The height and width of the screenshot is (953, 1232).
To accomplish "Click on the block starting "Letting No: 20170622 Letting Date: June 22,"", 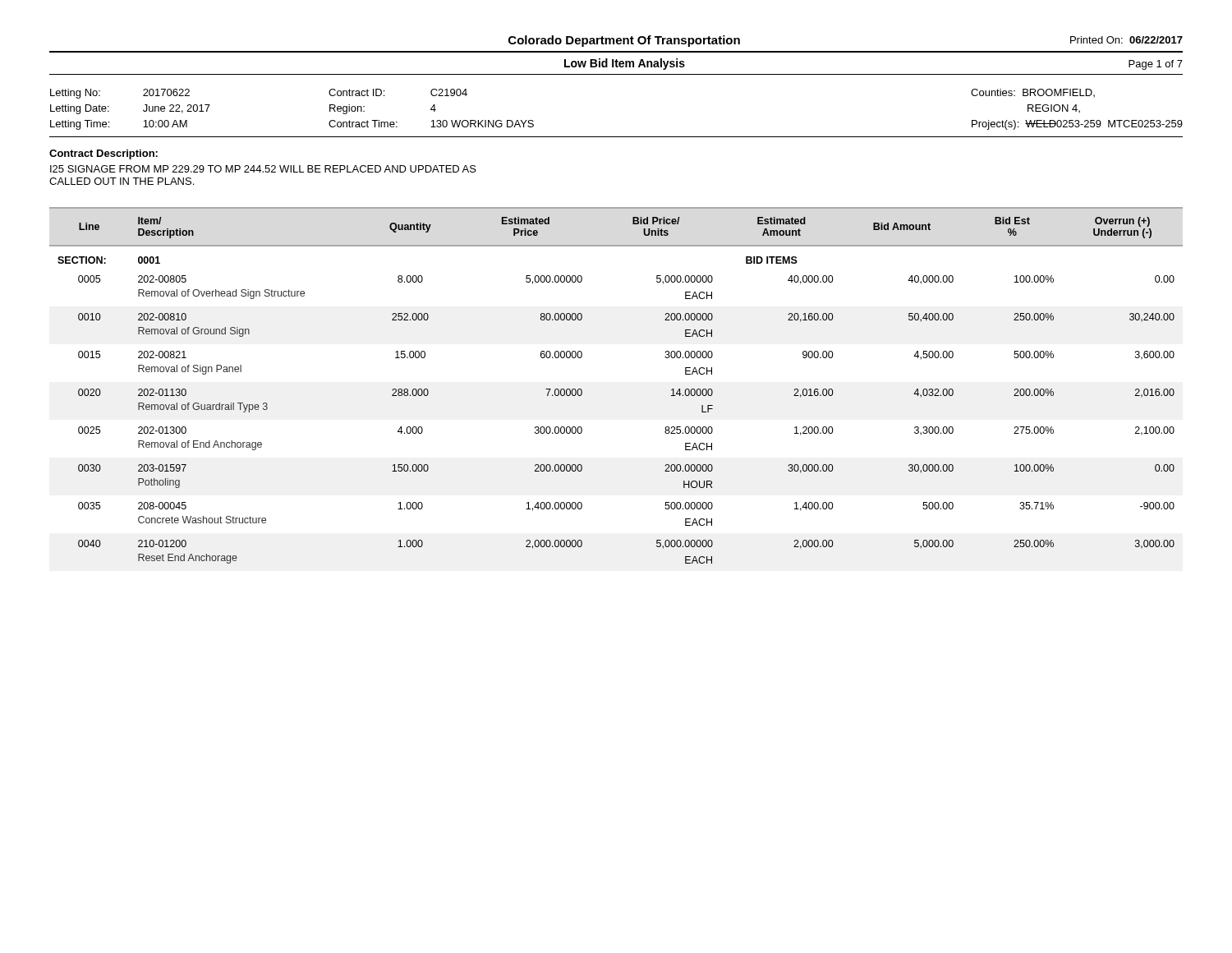I will click(71, 93).
